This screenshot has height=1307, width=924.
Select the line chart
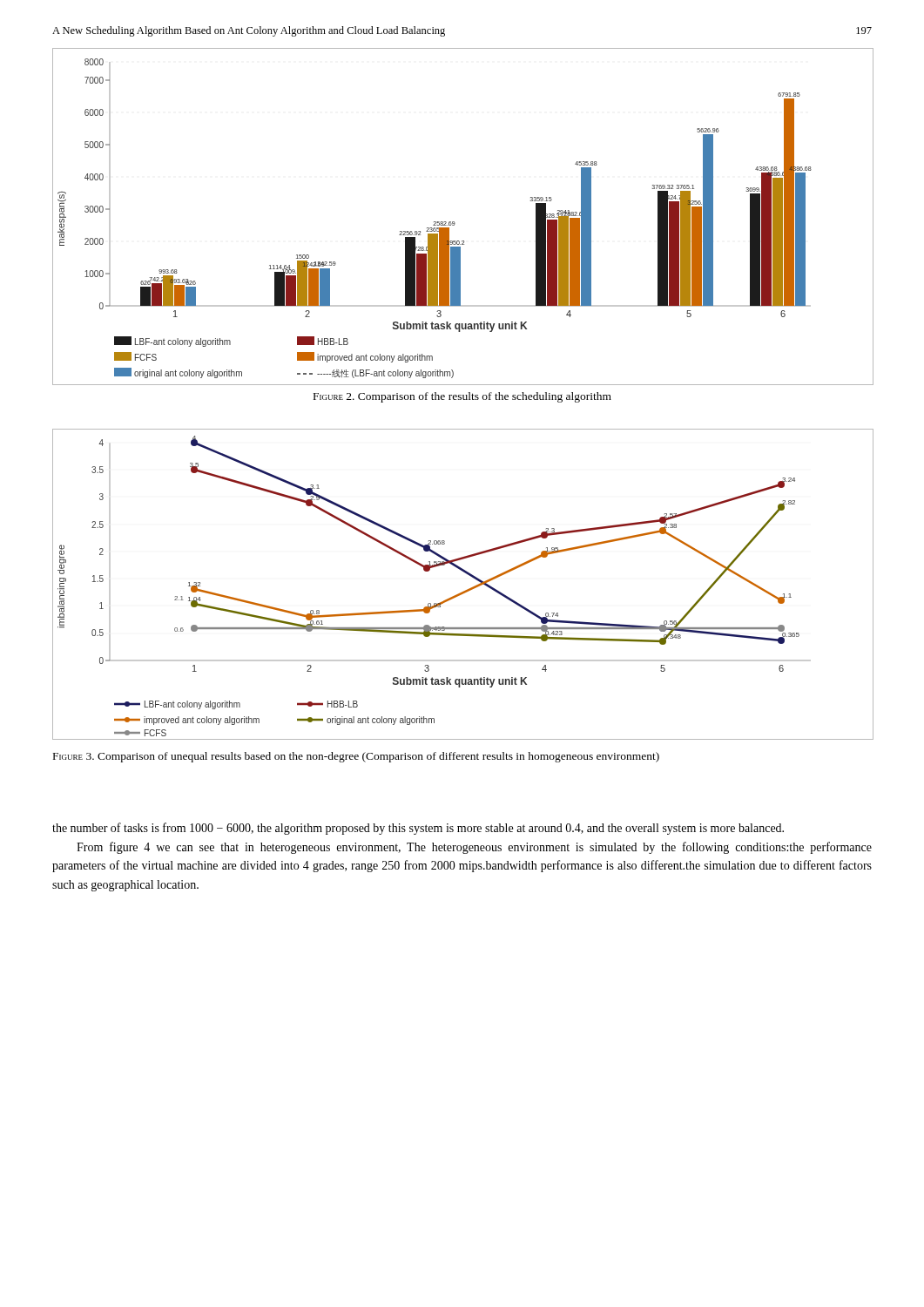[x=462, y=583]
